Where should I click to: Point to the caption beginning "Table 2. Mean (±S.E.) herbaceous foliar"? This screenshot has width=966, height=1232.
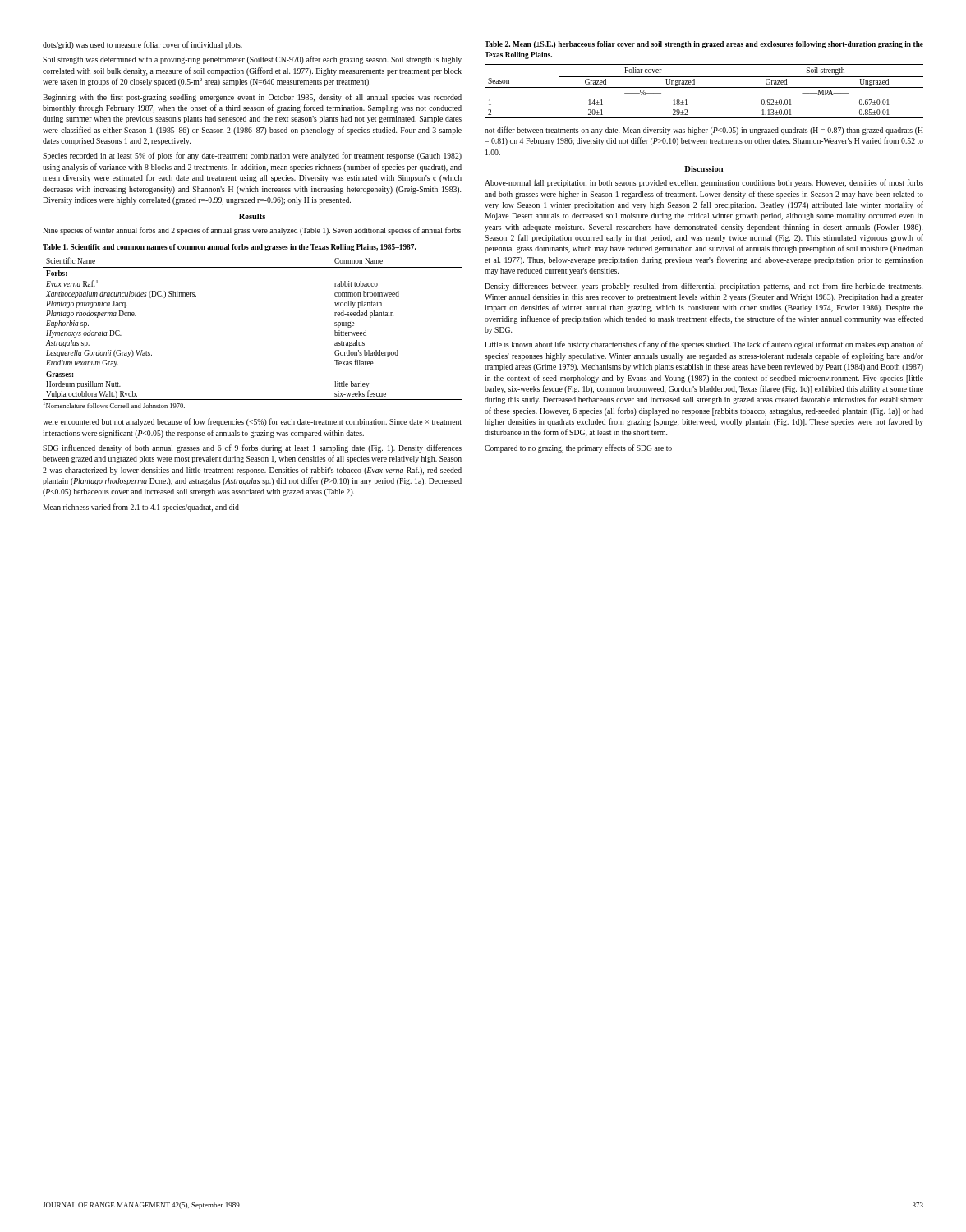704,50
